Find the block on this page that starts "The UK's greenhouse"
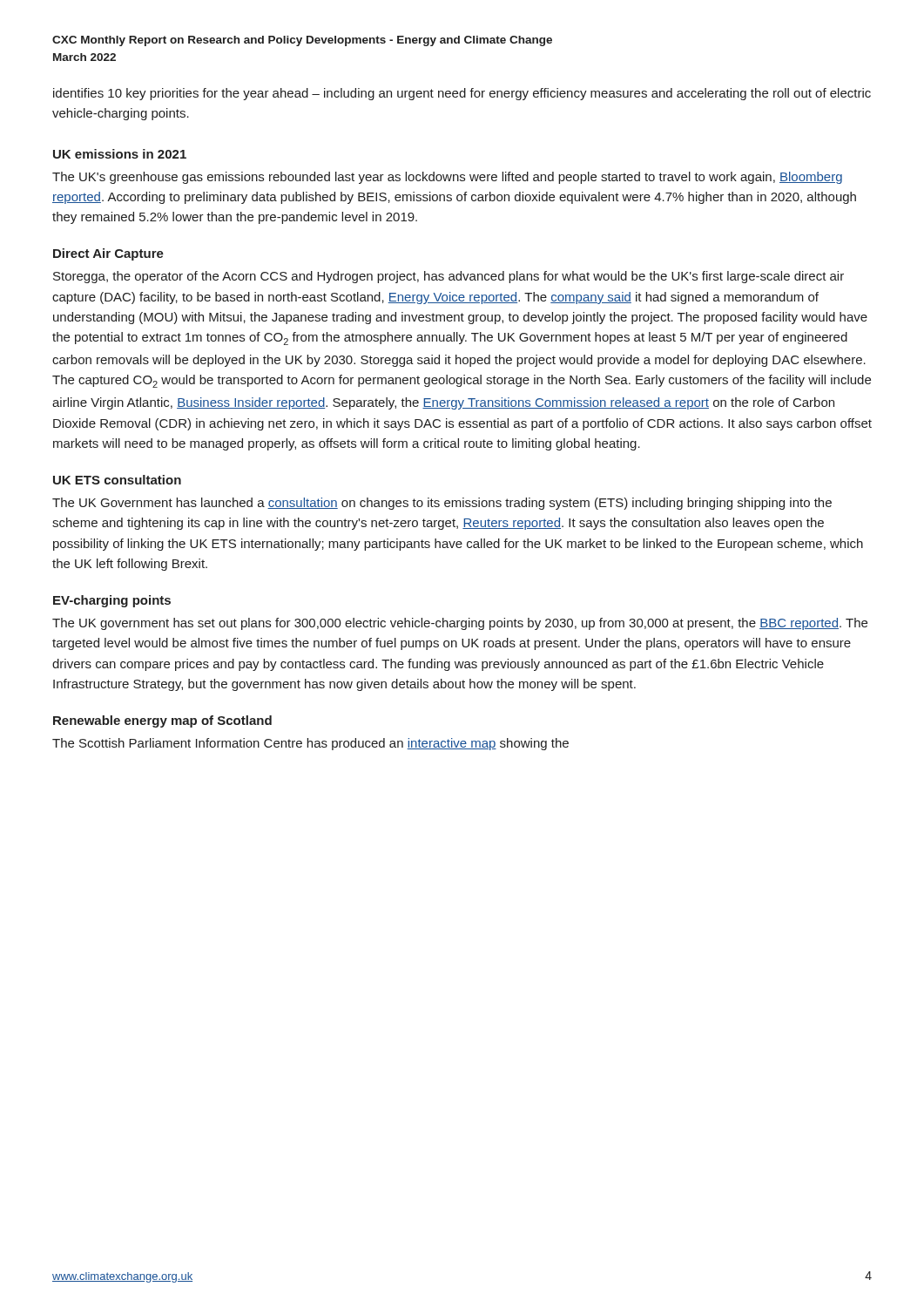This screenshot has height=1307, width=924. pyautogui.click(x=455, y=196)
